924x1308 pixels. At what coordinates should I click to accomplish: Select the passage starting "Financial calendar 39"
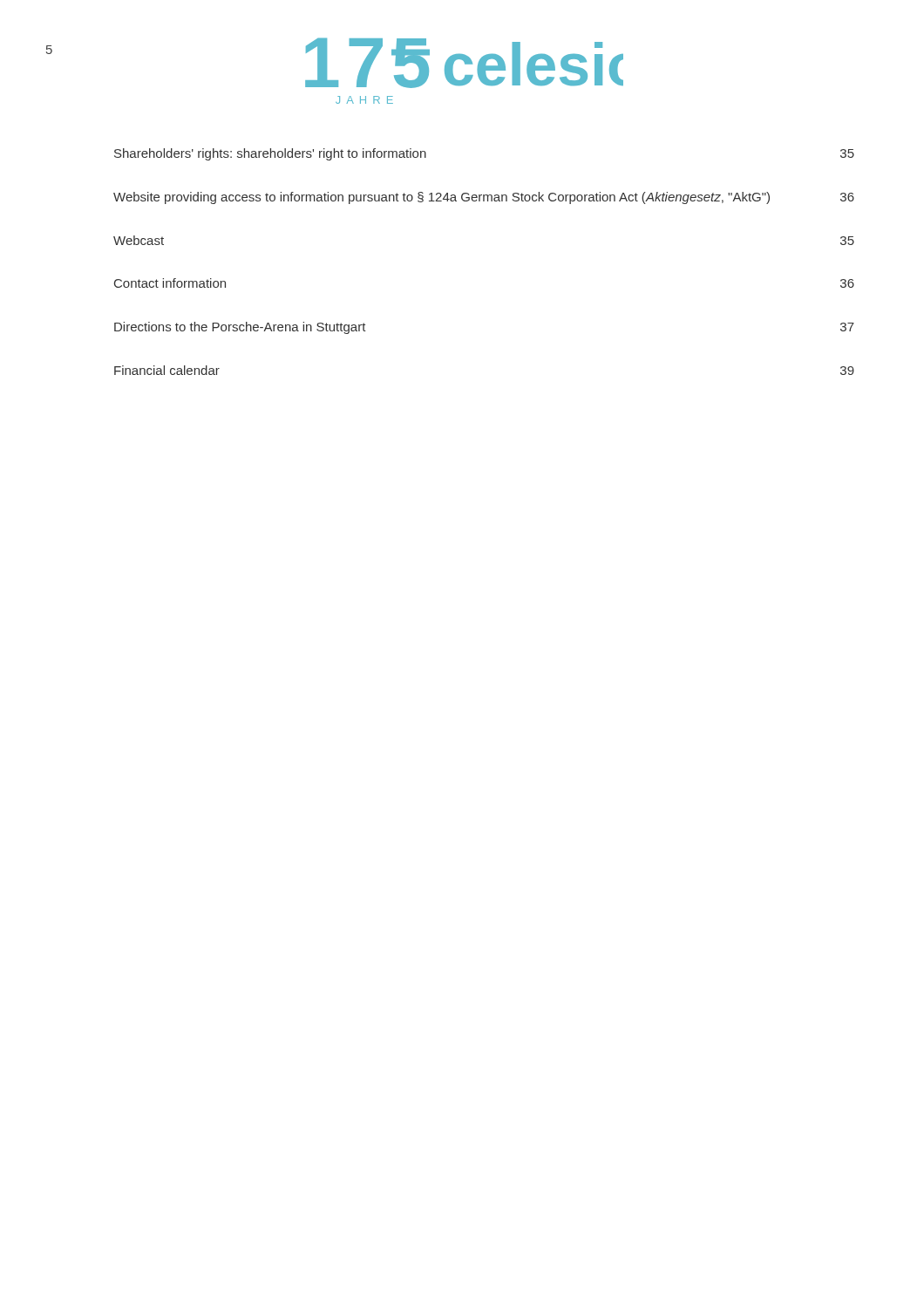[164, 370]
